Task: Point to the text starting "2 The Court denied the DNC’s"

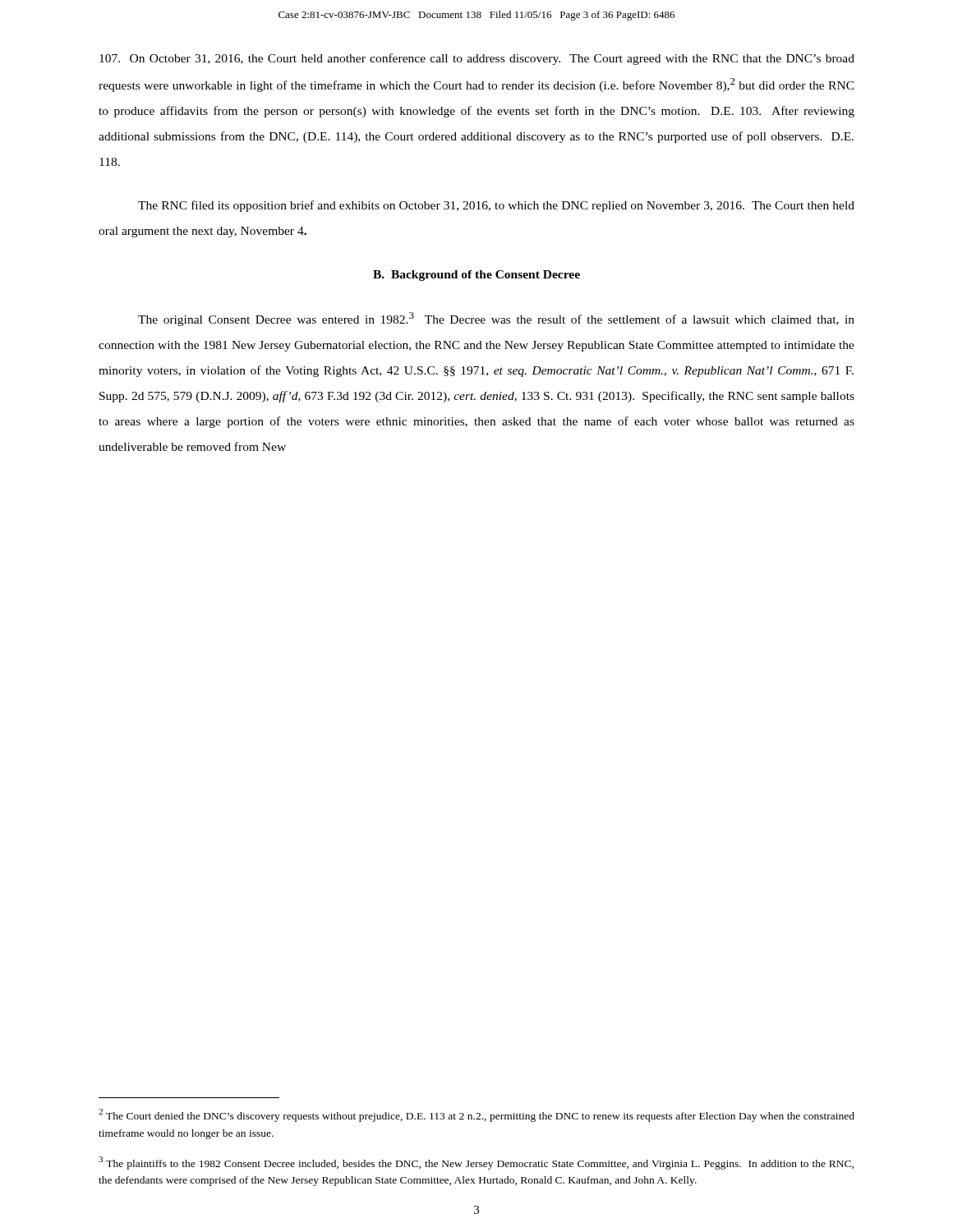Action: [x=476, y=1123]
